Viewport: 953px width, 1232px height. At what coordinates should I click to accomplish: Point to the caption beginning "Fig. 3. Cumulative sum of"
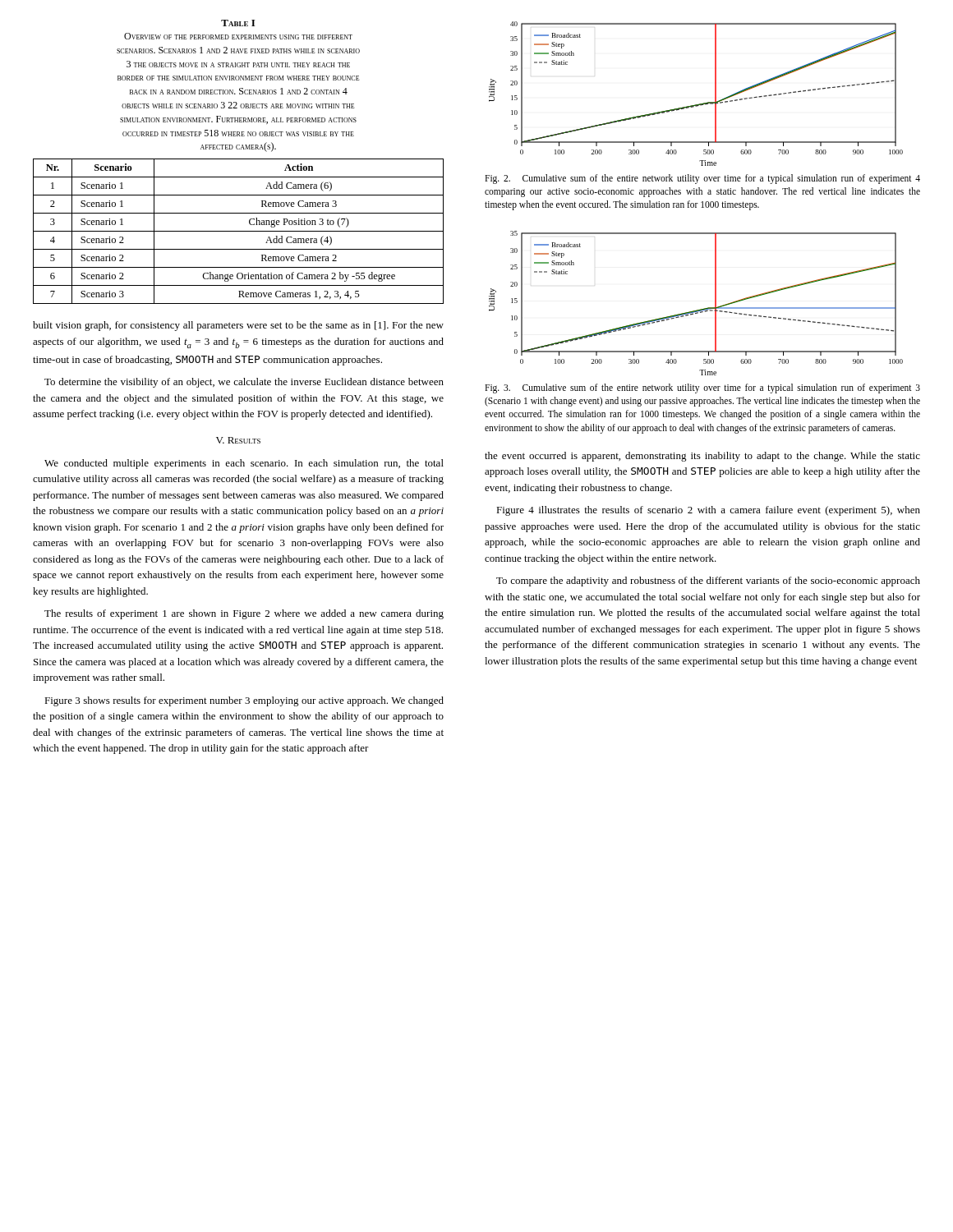[702, 408]
